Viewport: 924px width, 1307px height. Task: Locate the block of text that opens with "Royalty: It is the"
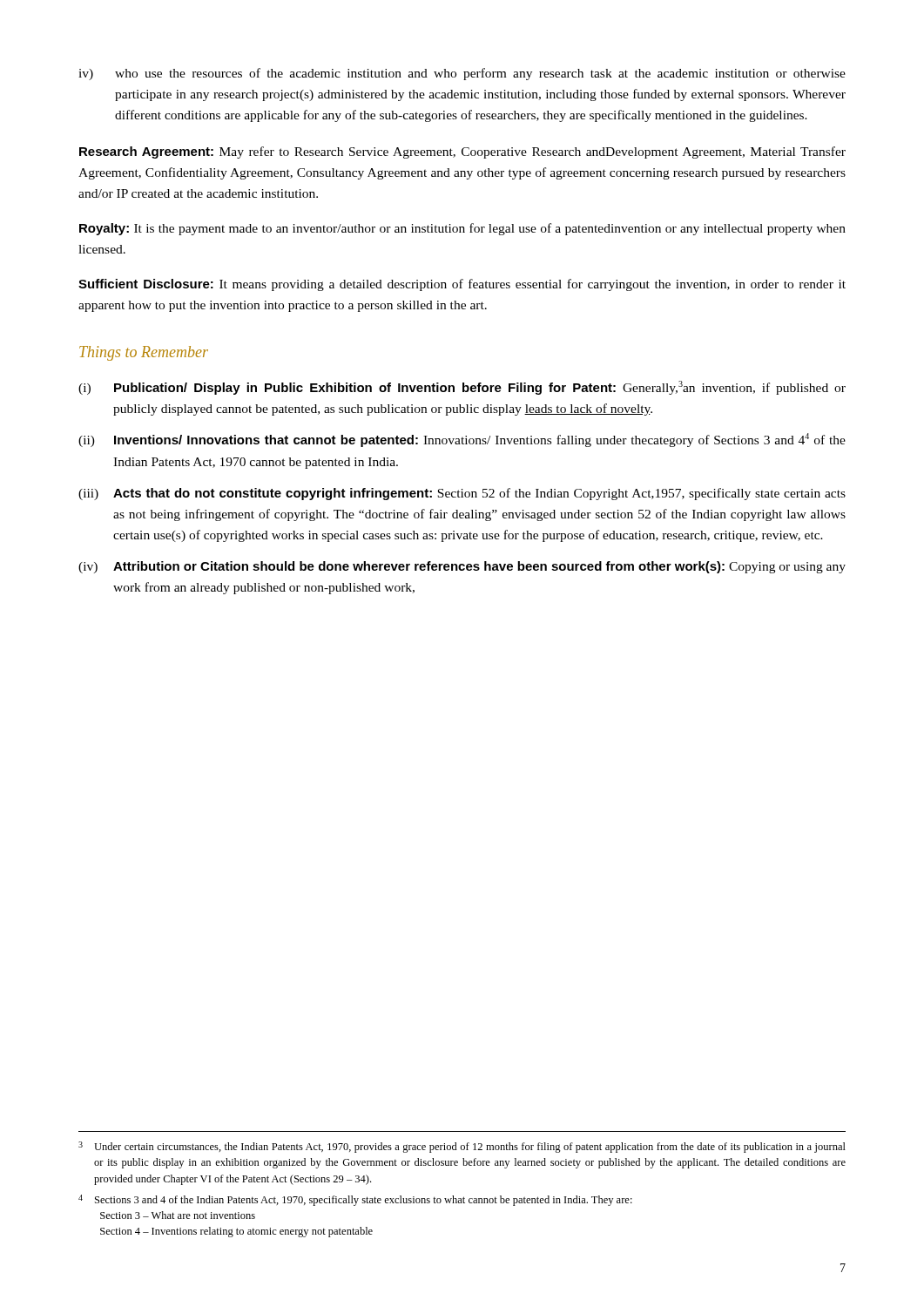[462, 238]
